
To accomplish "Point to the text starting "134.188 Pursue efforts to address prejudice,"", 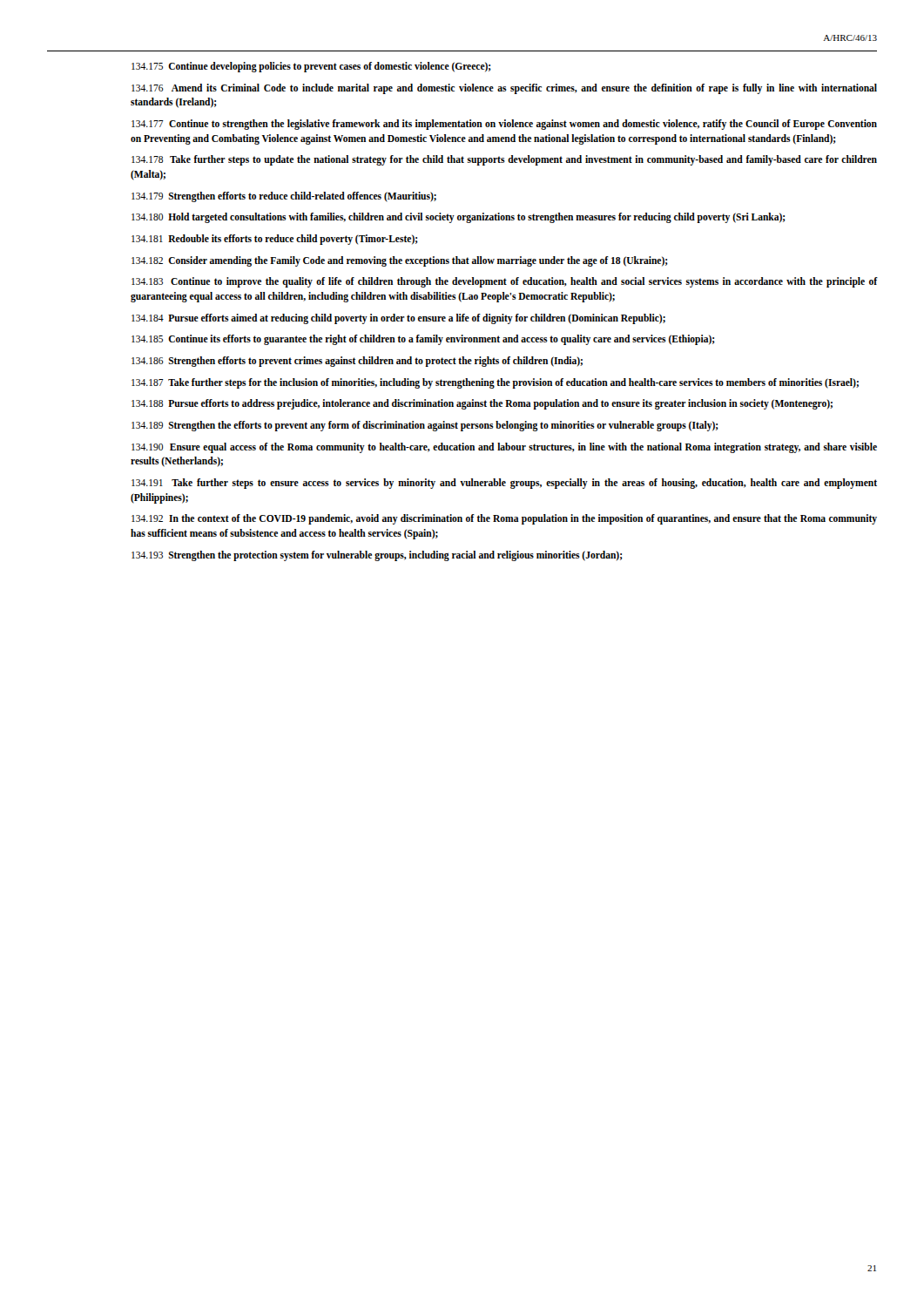I will [504, 404].
